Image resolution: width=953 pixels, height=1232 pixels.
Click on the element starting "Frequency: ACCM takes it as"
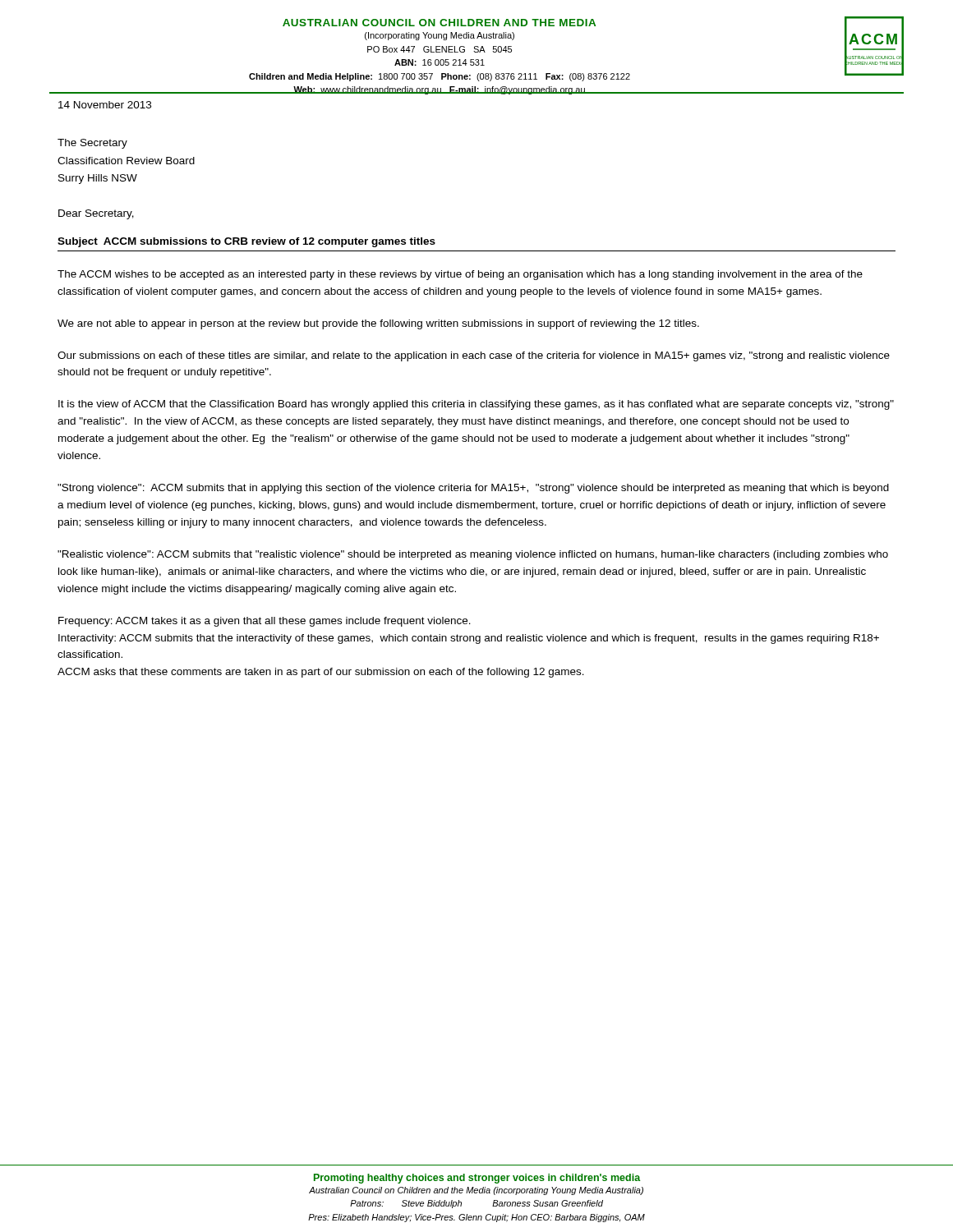(x=468, y=646)
